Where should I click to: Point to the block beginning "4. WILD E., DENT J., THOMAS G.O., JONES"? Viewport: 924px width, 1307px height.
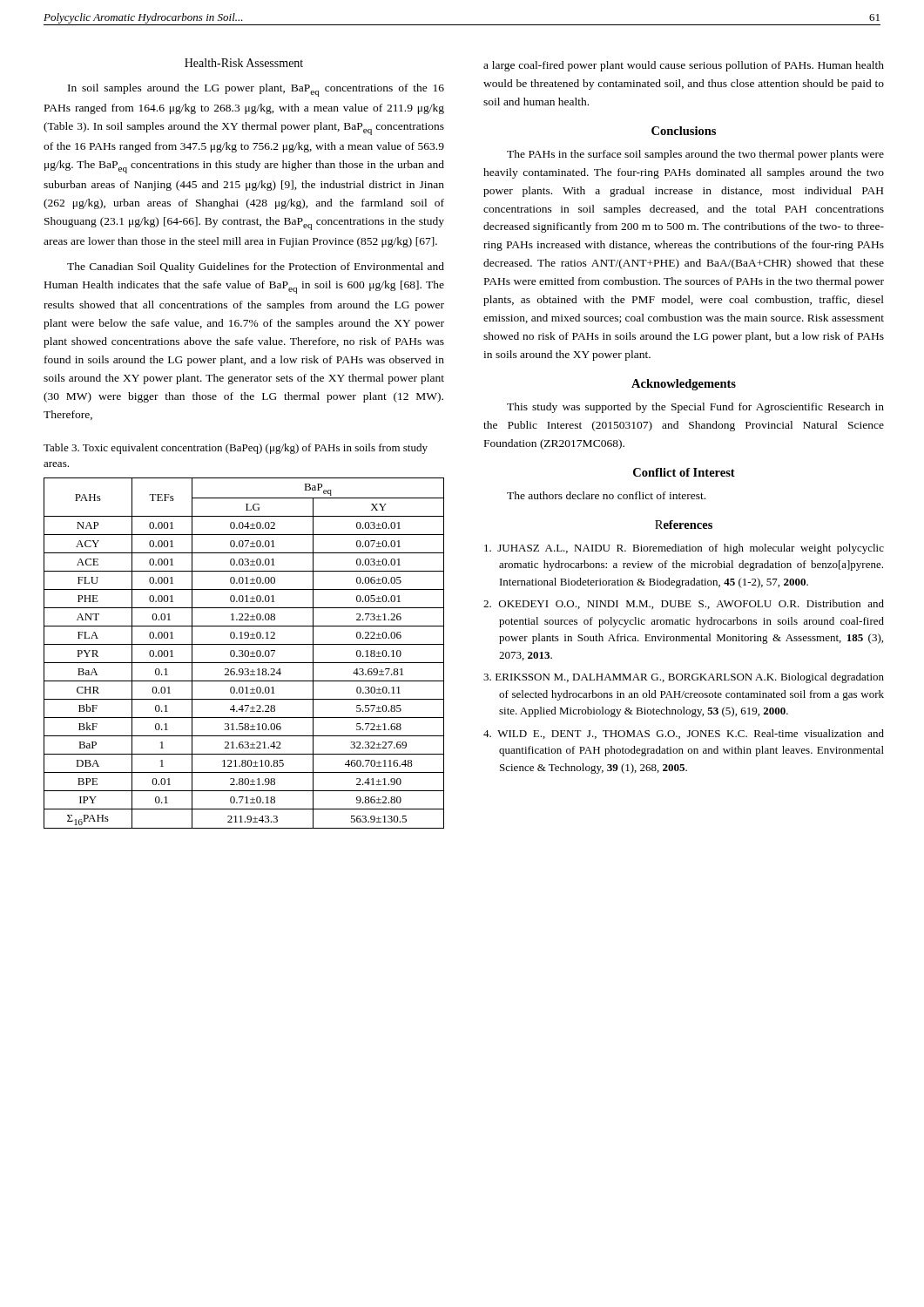pyautogui.click(x=684, y=750)
